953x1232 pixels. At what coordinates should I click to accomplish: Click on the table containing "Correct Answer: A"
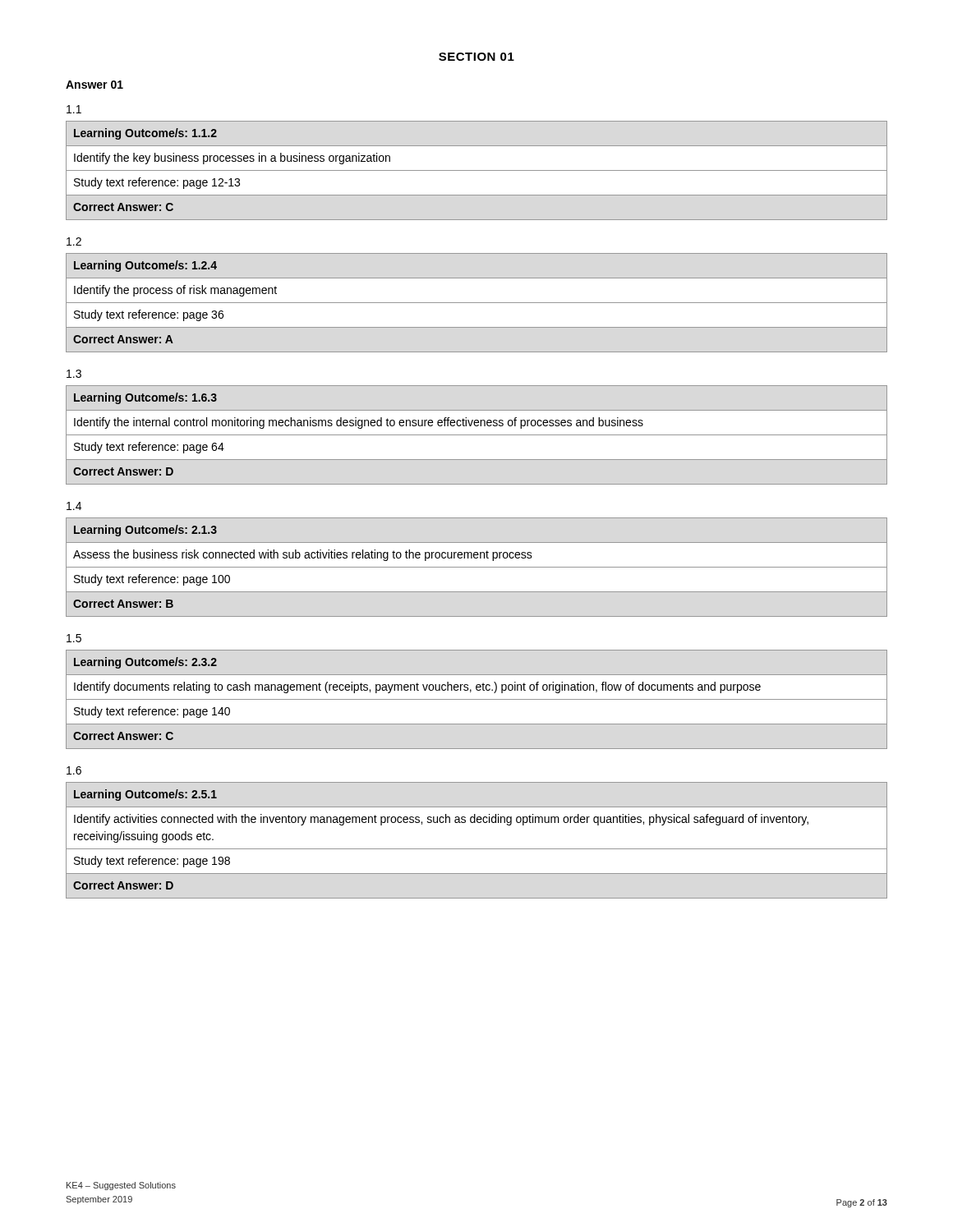point(476,303)
